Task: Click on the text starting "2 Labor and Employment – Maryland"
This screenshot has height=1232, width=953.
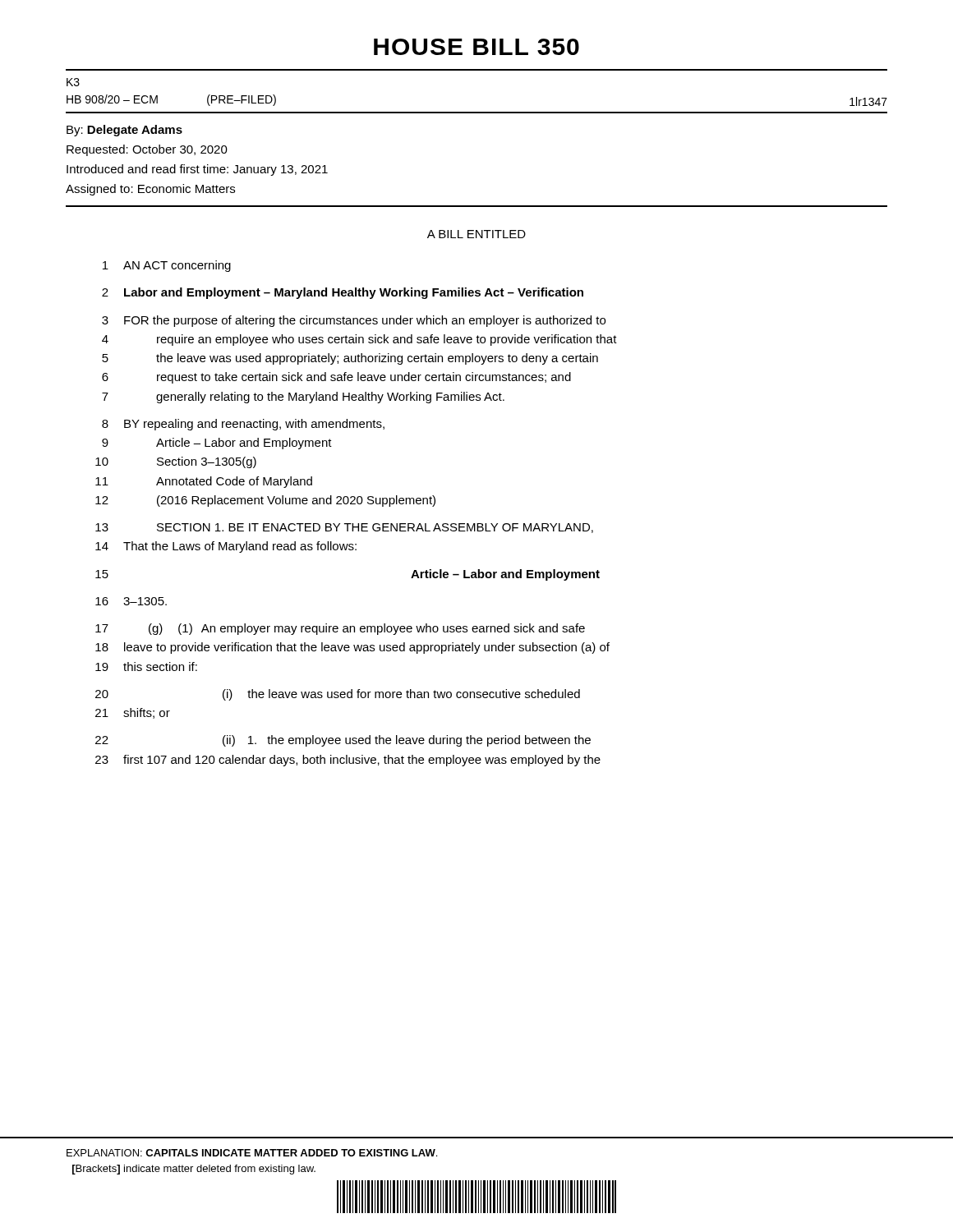Action: click(x=476, y=292)
